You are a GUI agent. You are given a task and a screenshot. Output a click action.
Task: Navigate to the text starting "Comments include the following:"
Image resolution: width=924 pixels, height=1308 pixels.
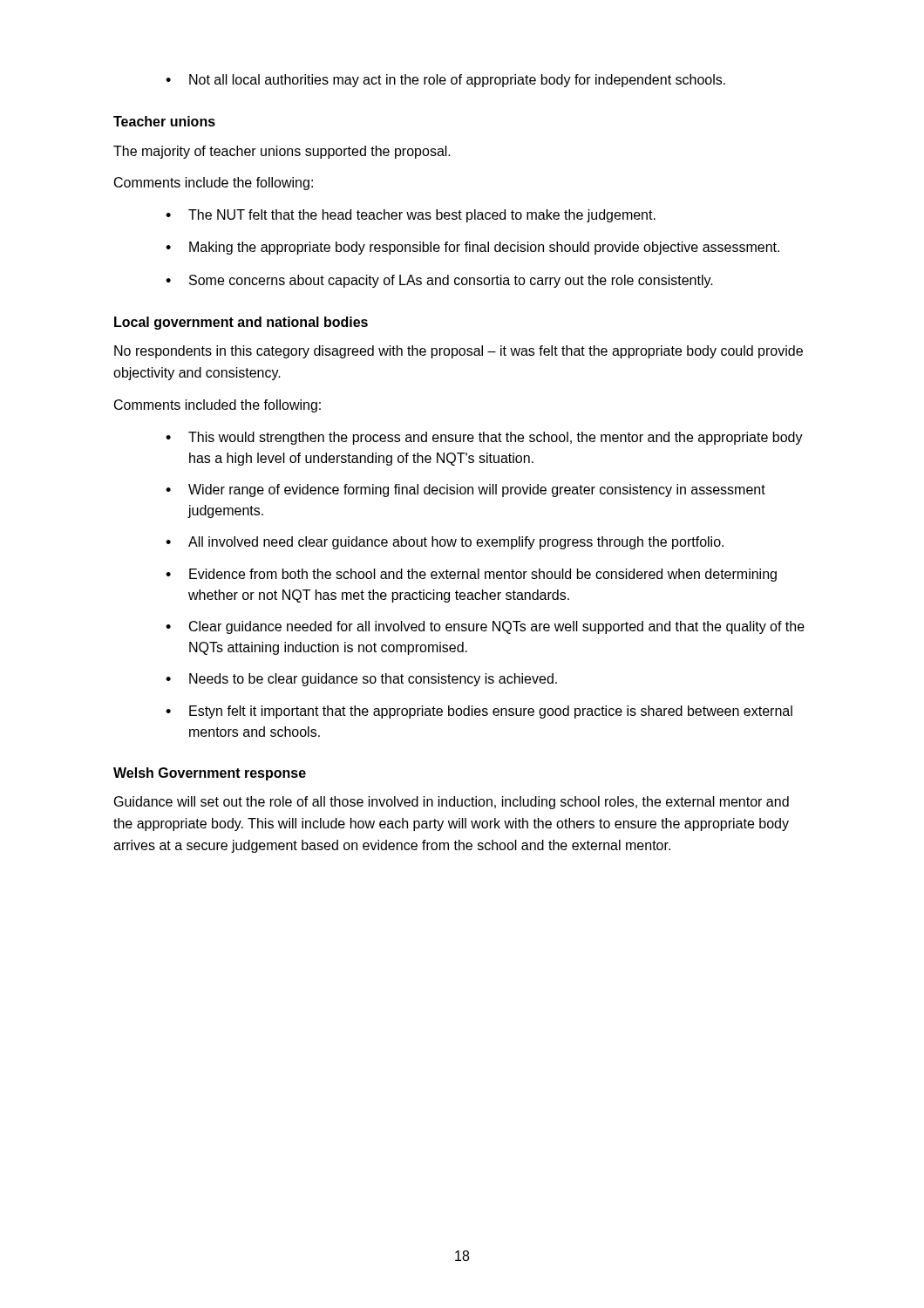coord(214,183)
